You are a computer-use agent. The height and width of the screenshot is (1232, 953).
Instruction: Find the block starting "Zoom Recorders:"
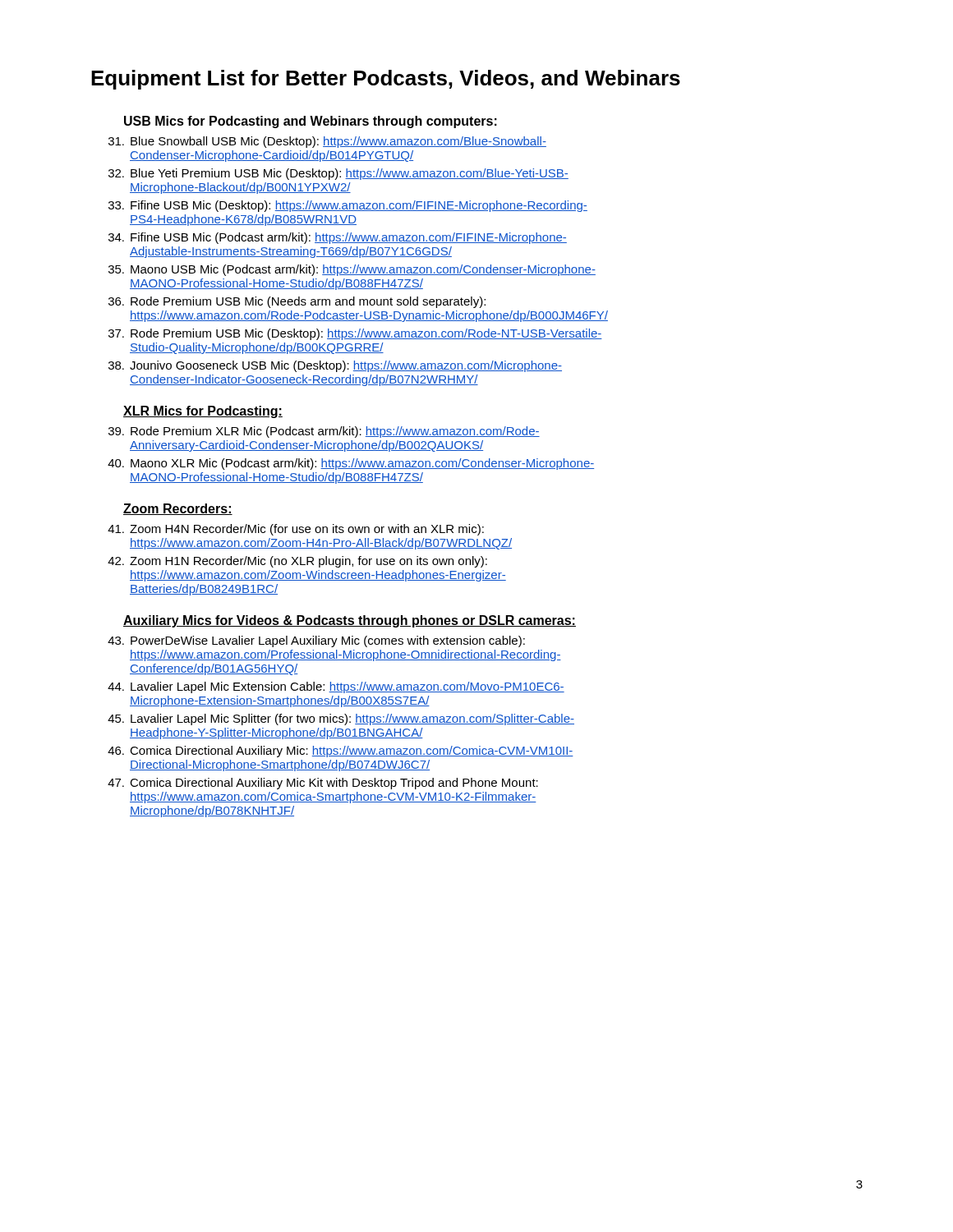(x=178, y=509)
